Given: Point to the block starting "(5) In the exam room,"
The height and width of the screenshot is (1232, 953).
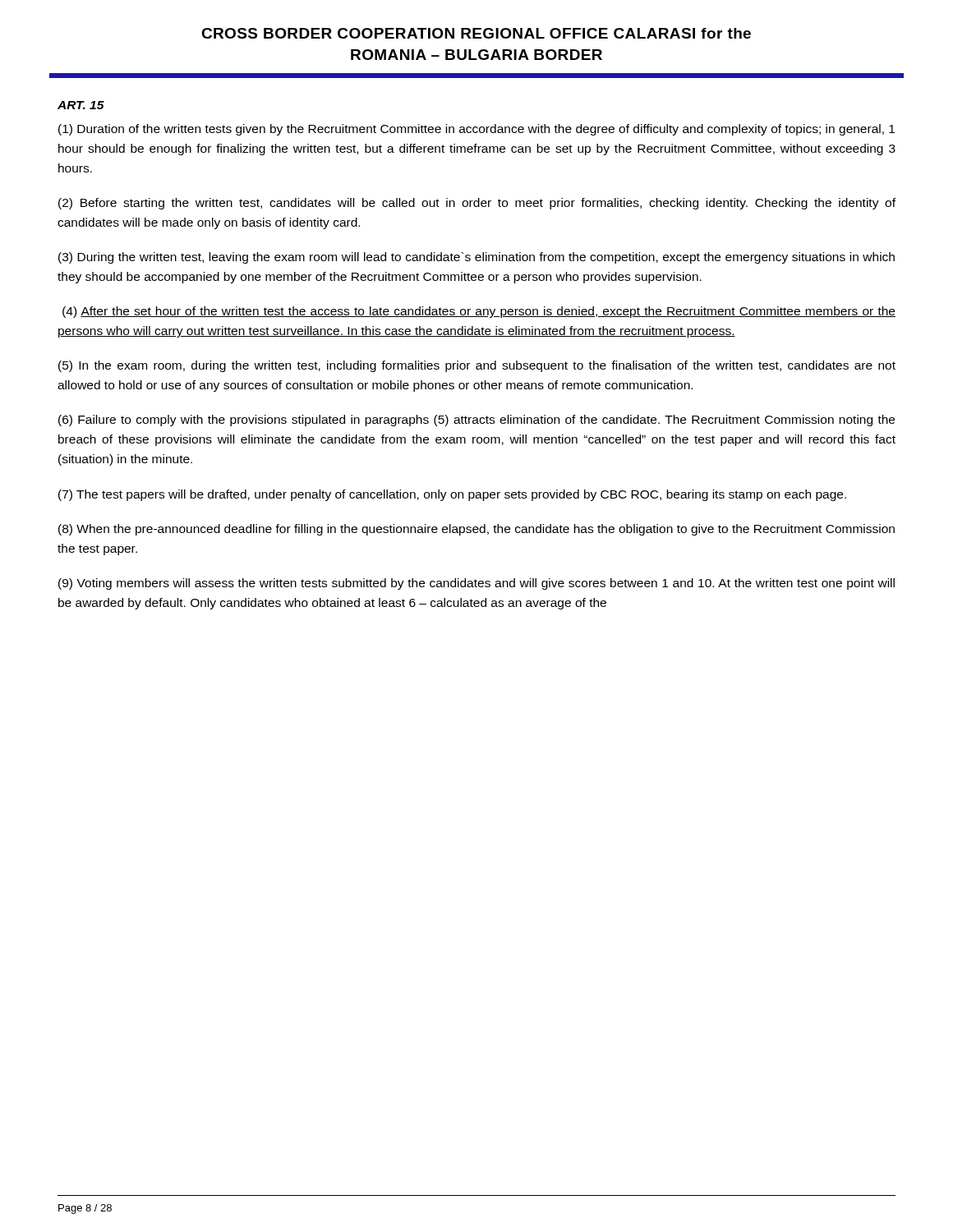Looking at the screenshot, I should 476,376.
